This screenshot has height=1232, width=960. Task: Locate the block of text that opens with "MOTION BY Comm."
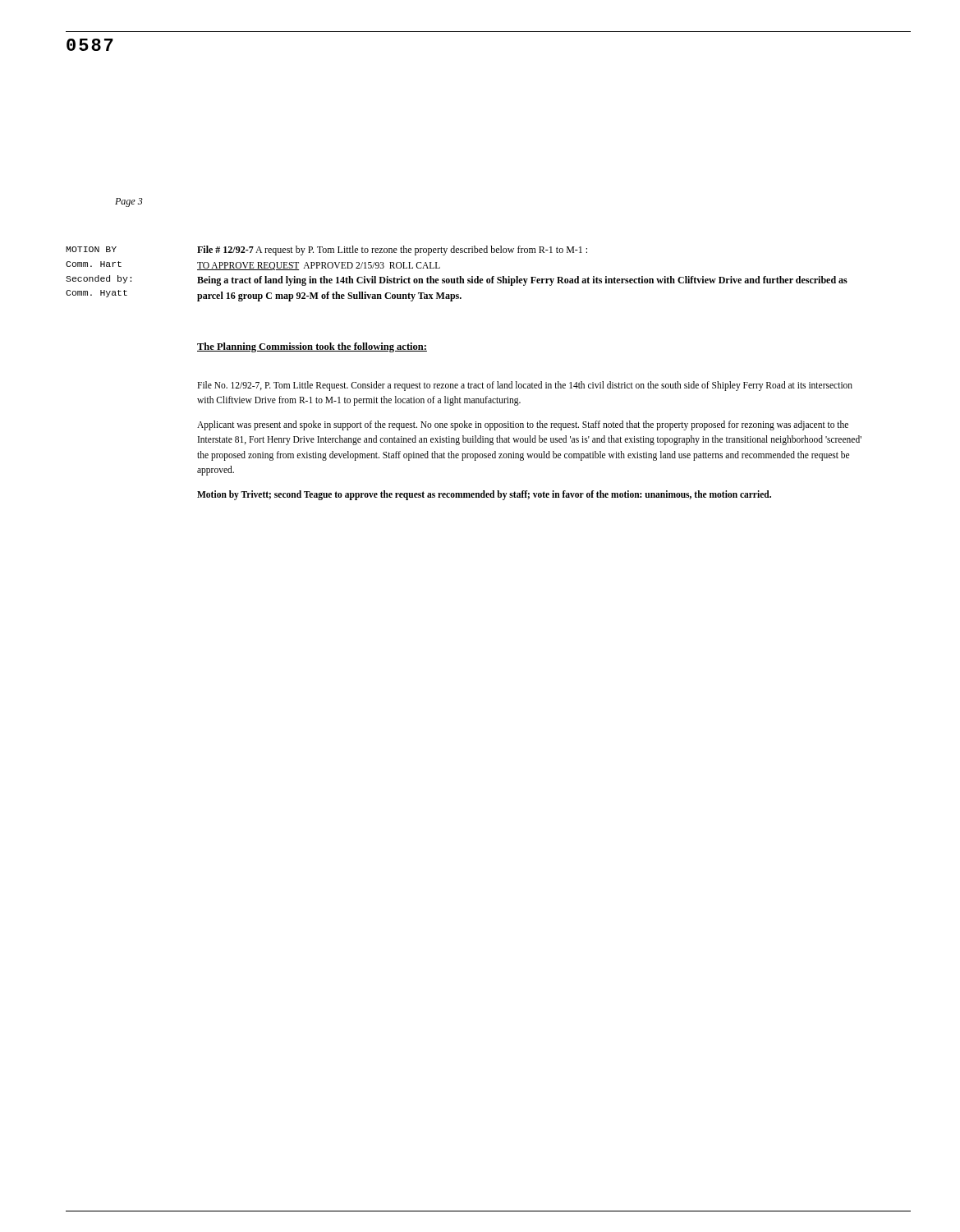[x=100, y=271]
